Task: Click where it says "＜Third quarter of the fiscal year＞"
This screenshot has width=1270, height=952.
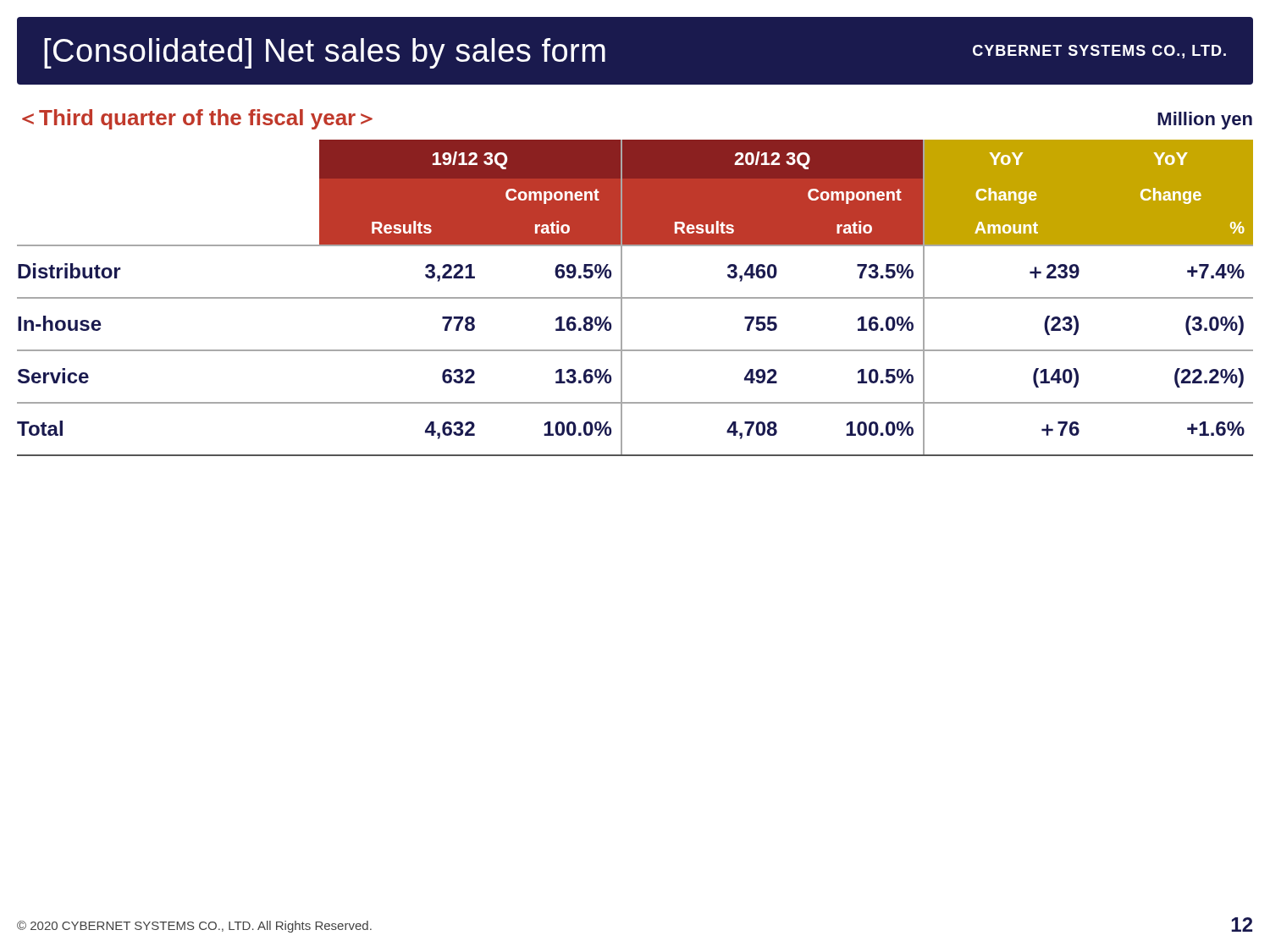Action: pos(197,118)
